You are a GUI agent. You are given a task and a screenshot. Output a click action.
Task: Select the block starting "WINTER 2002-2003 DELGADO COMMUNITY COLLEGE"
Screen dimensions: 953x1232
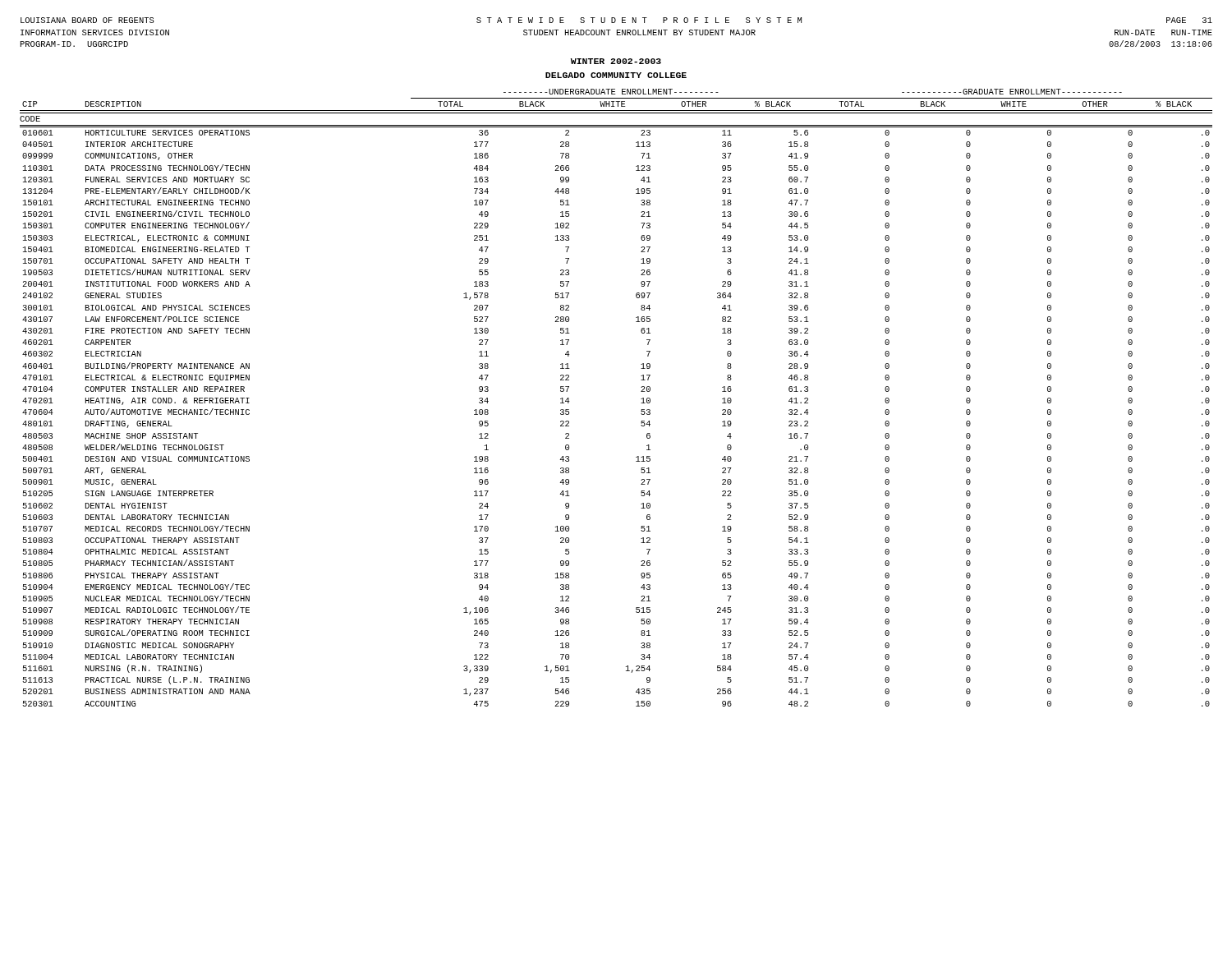pos(616,68)
